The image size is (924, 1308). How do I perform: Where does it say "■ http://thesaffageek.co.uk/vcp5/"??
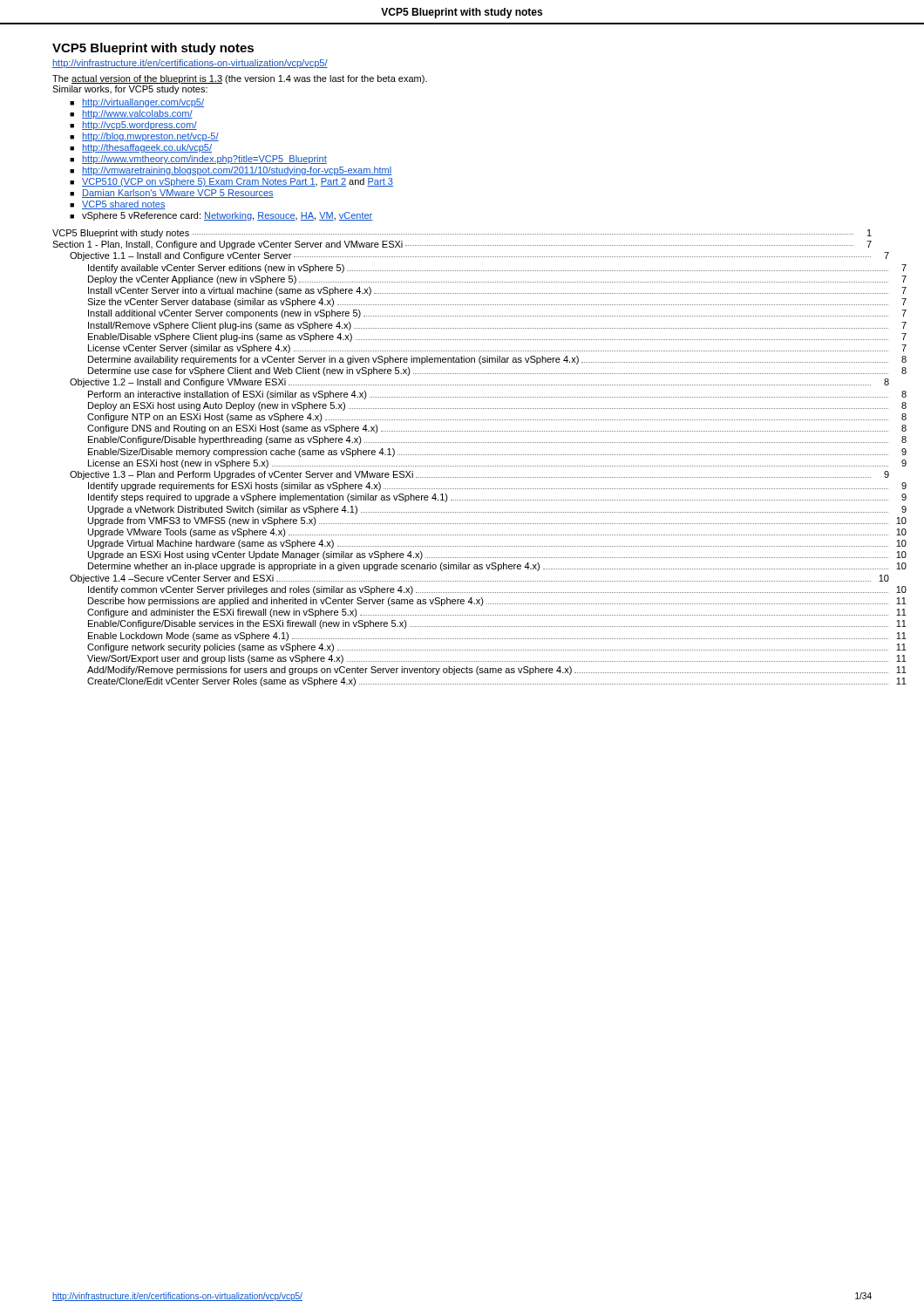(141, 147)
